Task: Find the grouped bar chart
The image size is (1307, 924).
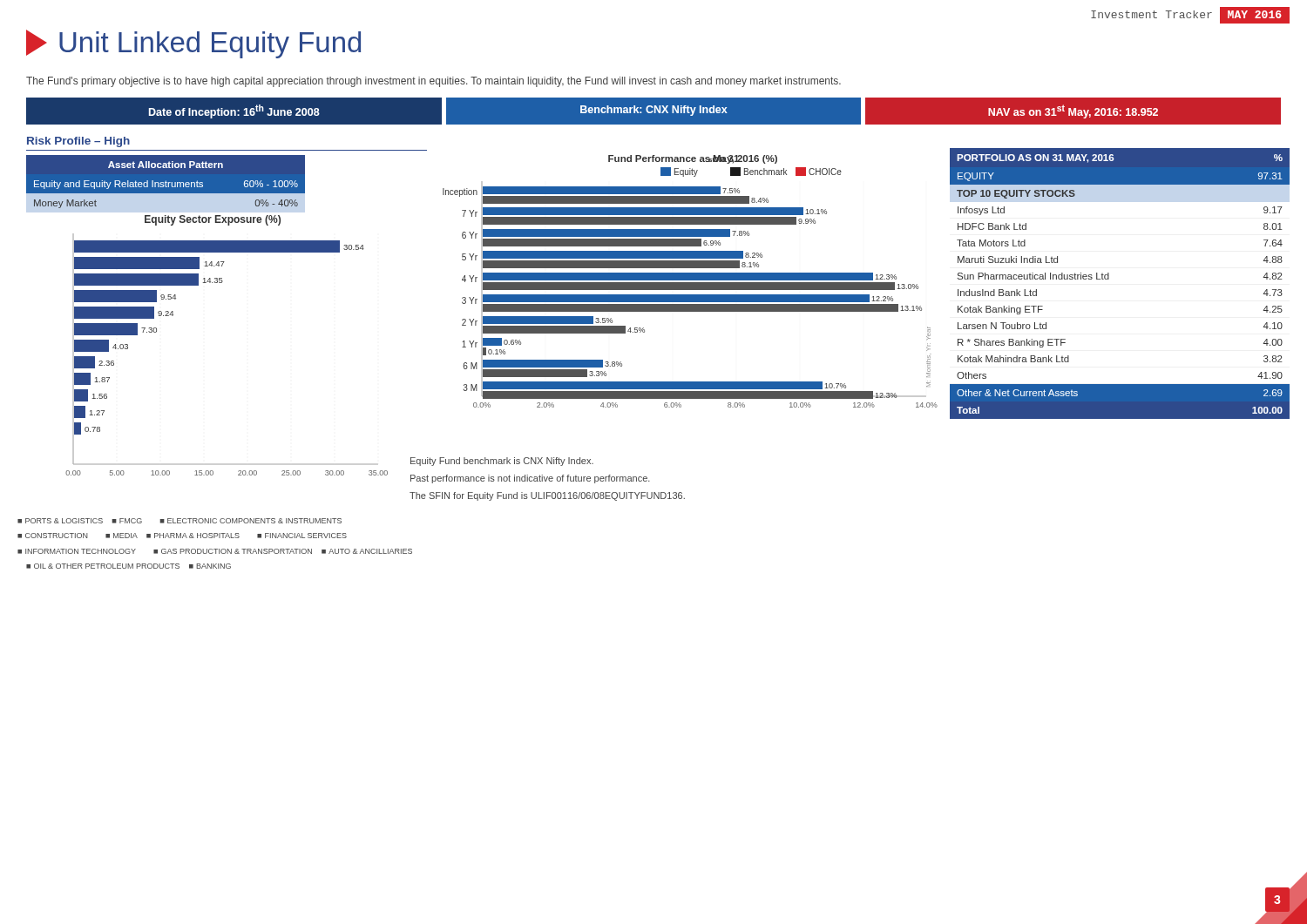Action: pos(674,296)
